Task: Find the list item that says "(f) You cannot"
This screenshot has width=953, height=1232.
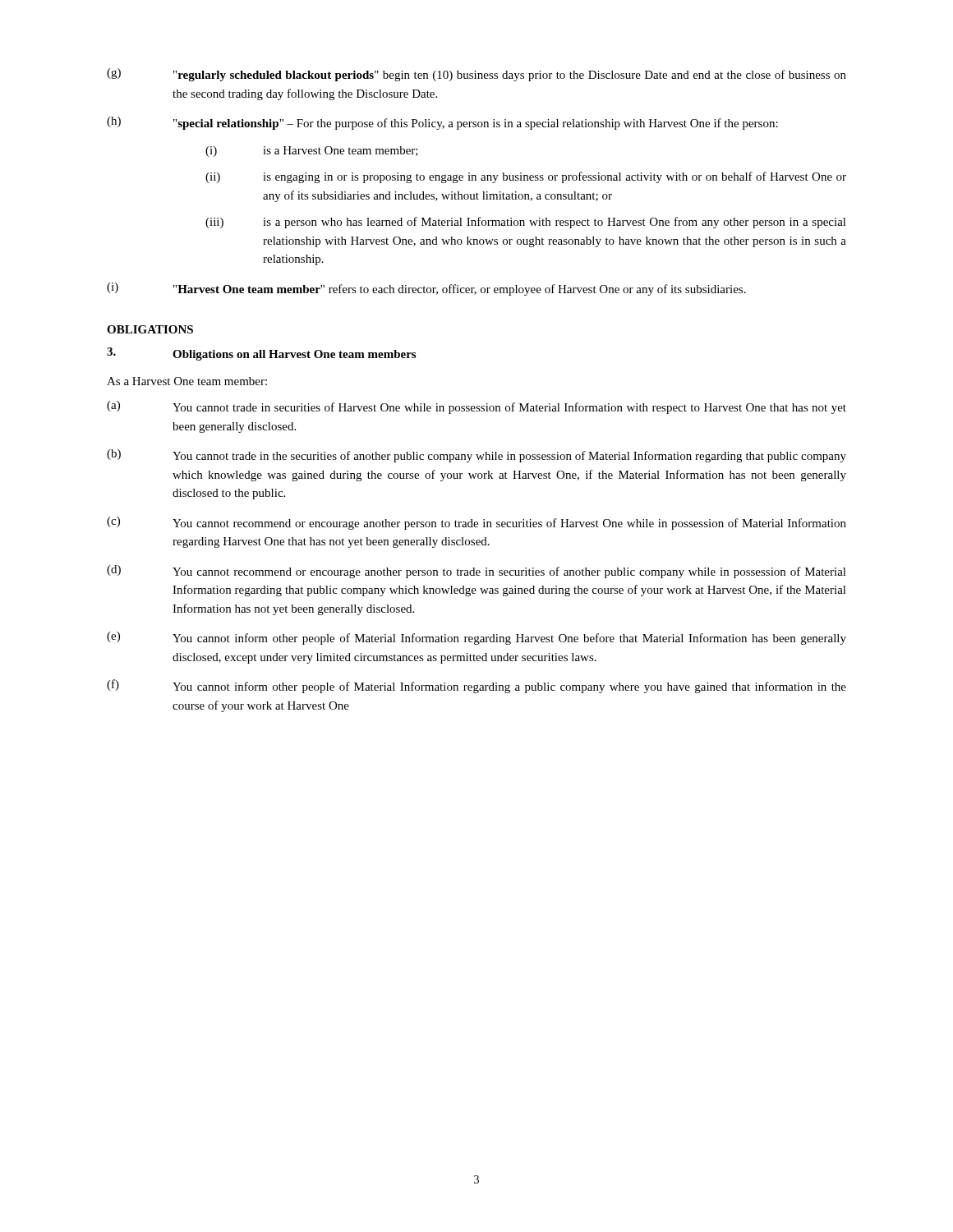Action: [x=476, y=696]
